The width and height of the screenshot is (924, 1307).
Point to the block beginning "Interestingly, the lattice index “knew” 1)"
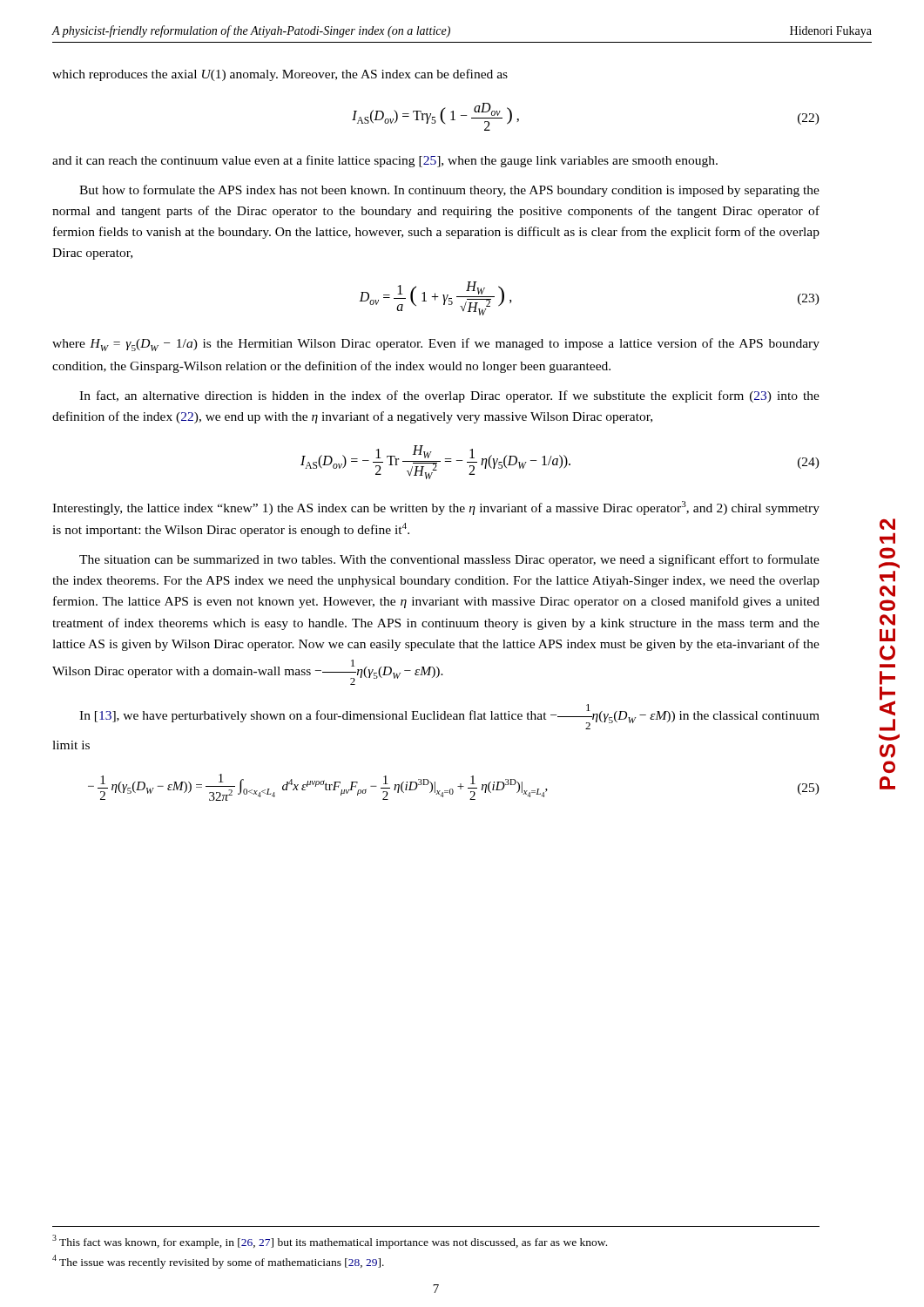[436, 626]
